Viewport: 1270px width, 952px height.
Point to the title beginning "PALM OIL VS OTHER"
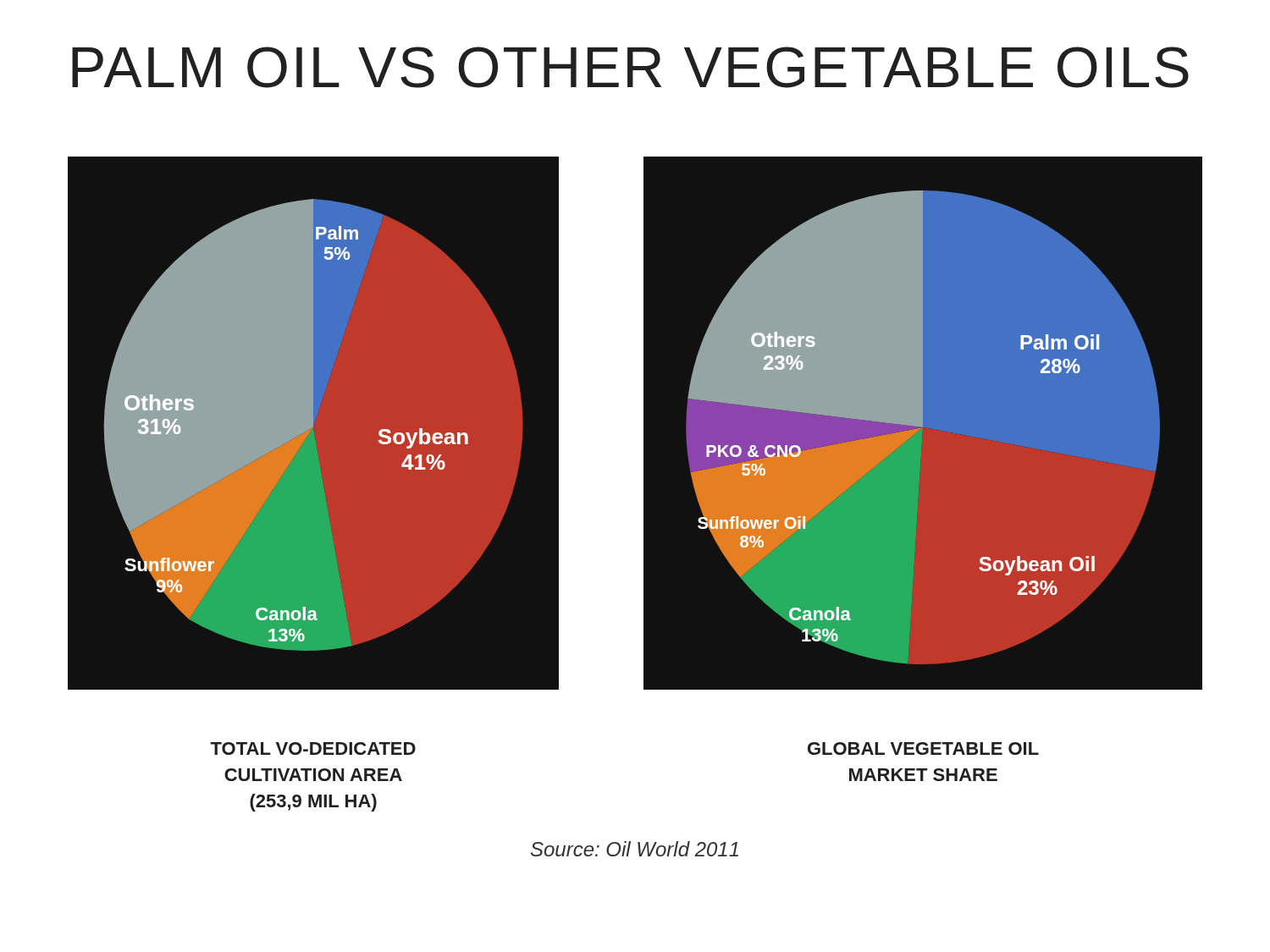pyautogui.click(x=630, y=67)
